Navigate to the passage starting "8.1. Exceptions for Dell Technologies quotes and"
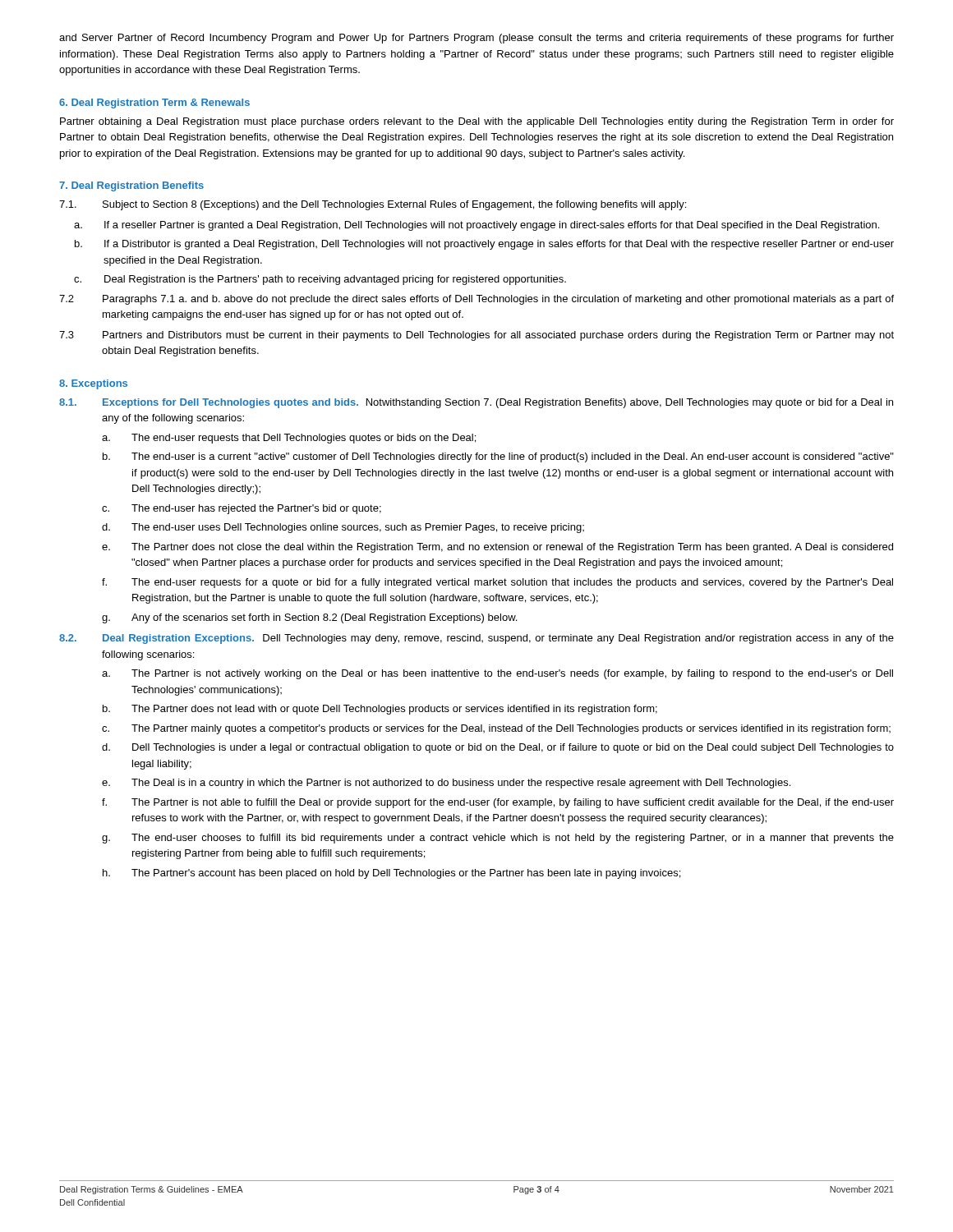This screenshot has height=1232, width=953. click(x=476, y=403)
